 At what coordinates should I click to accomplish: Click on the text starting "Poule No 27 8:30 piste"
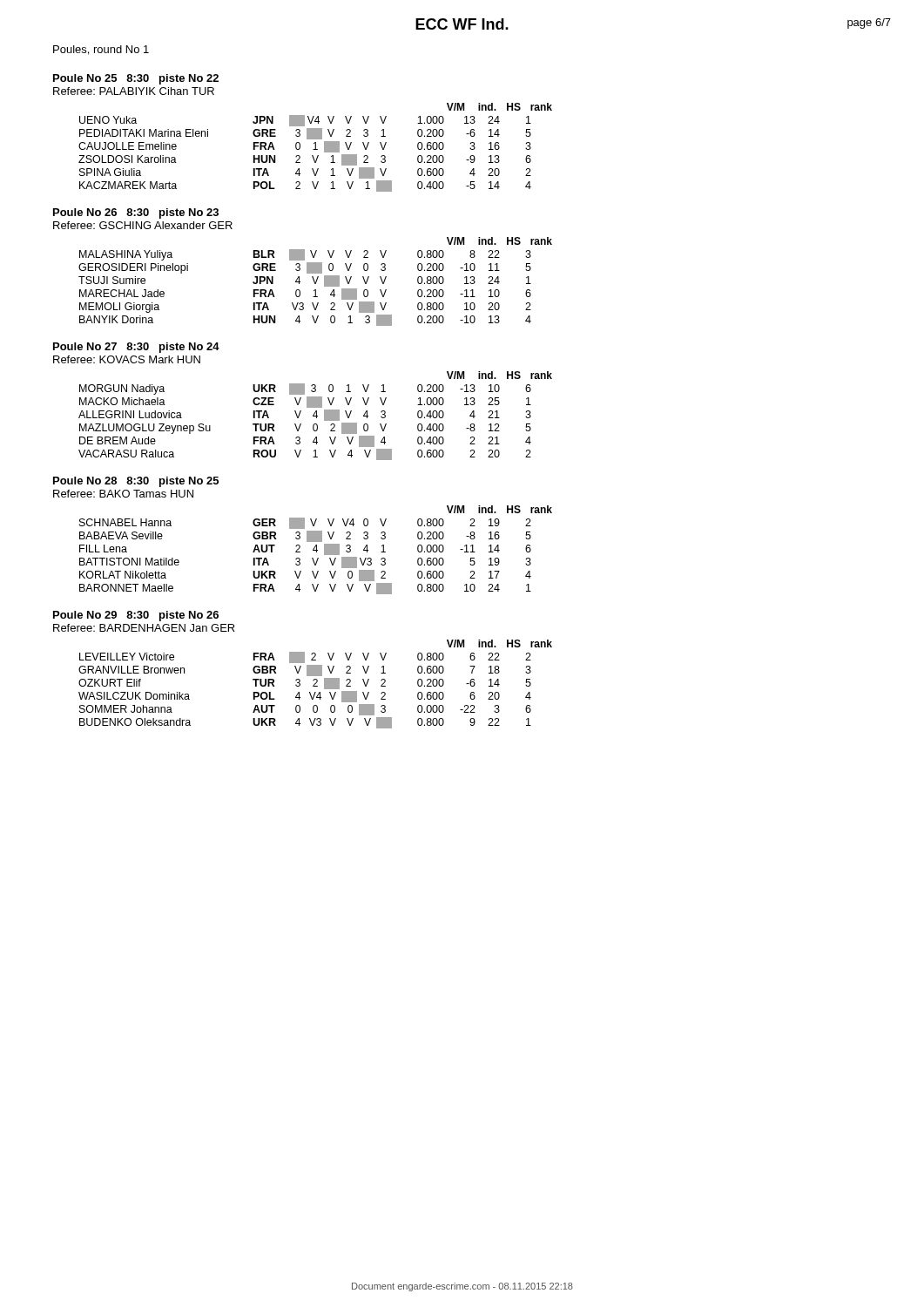pos(136,346)
